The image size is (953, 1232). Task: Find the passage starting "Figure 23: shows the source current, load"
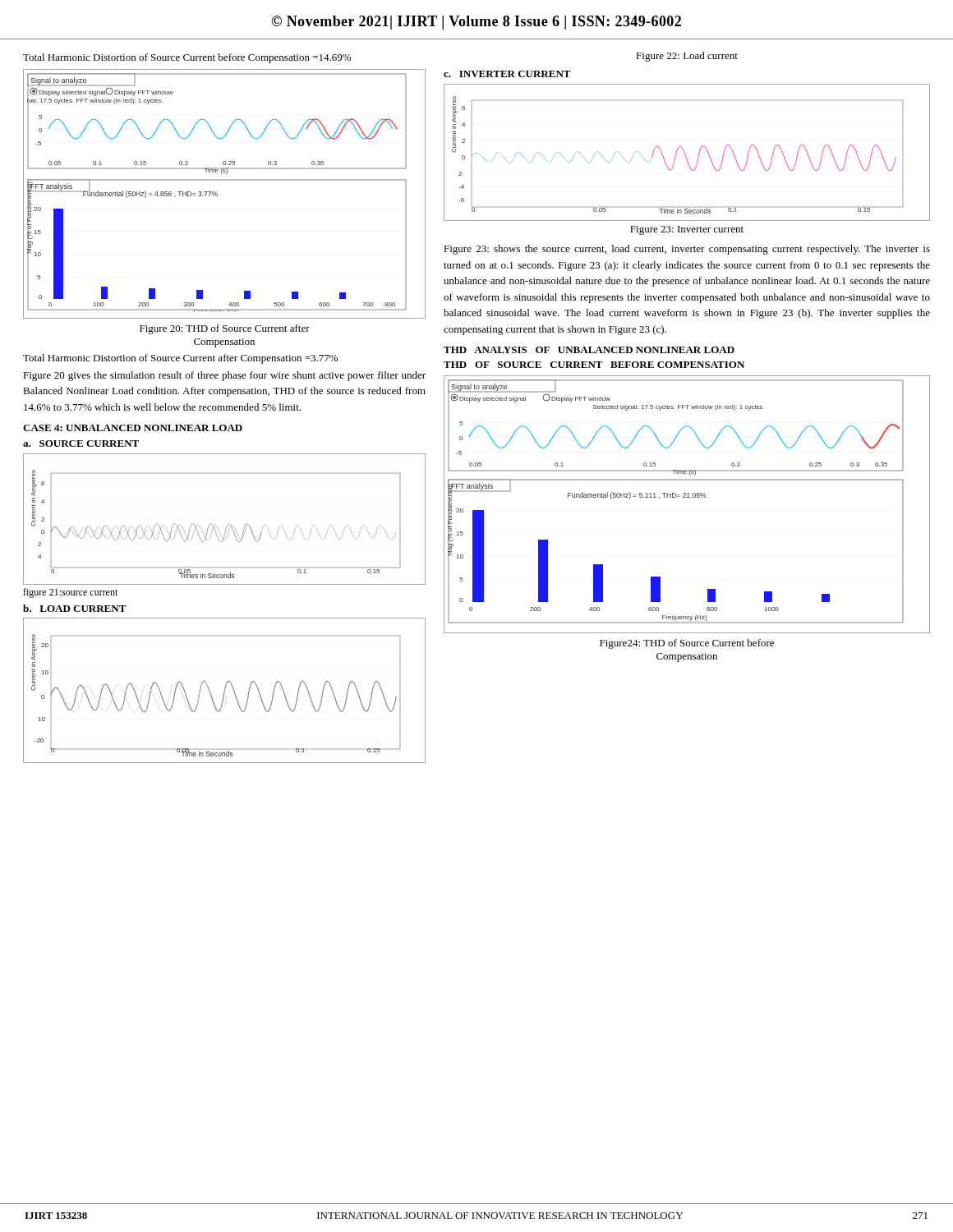coord(687,289)
